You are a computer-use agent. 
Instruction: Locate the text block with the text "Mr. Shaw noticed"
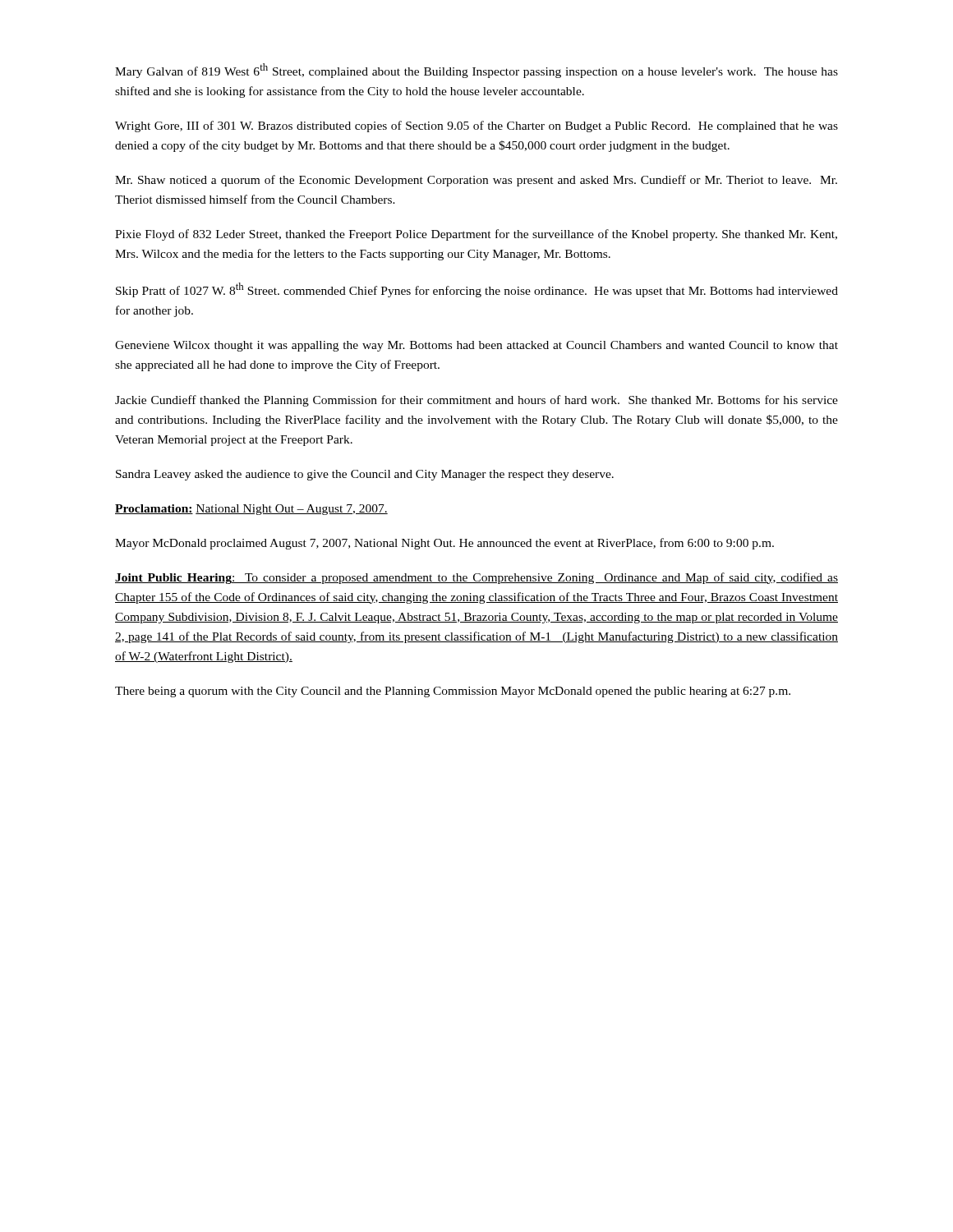[476, 189]
